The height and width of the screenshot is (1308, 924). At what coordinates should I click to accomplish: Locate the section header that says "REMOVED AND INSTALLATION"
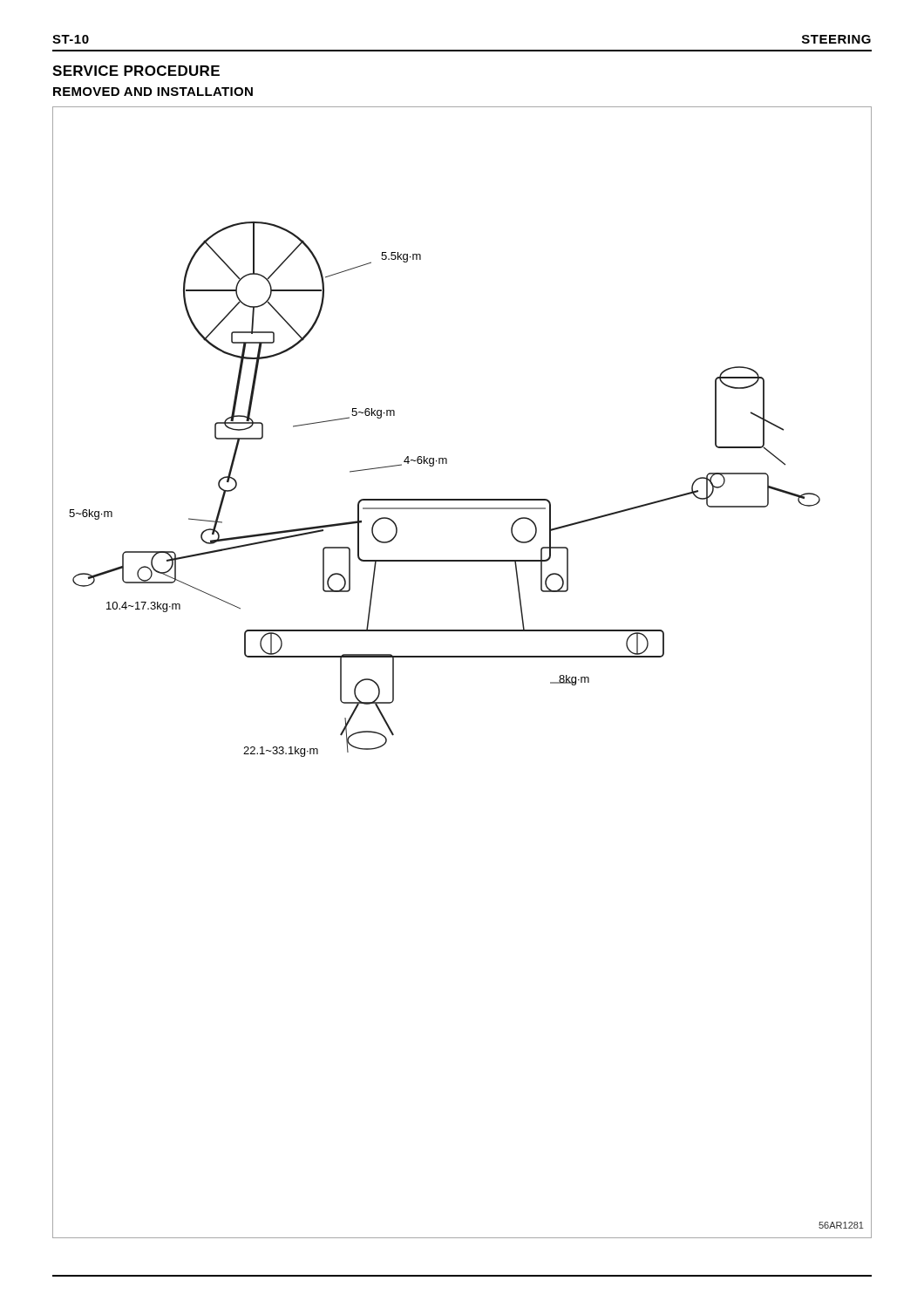click(153, 91)
